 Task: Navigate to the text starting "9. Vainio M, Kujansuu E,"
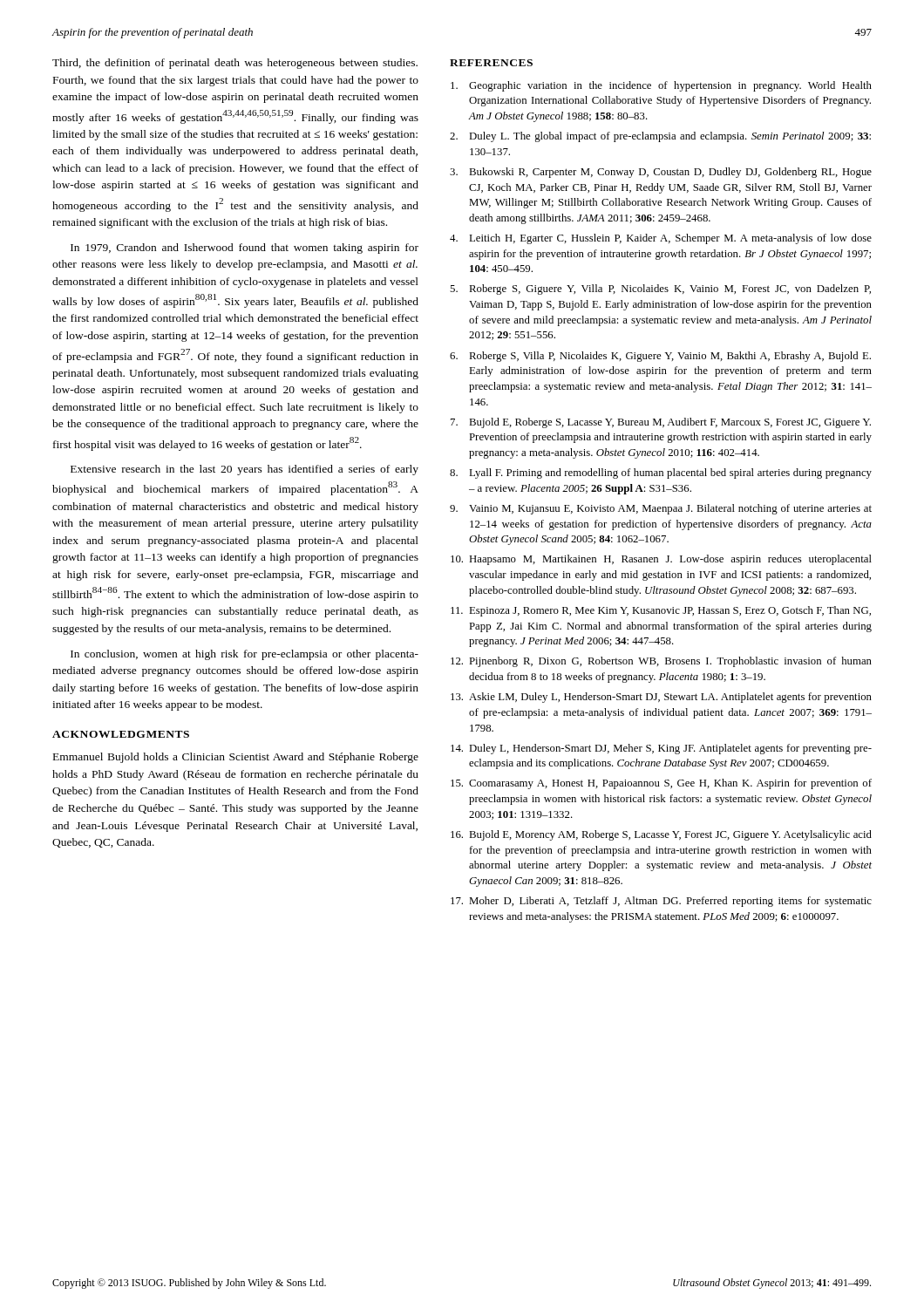pyautogui.click(x=661, y=524)
